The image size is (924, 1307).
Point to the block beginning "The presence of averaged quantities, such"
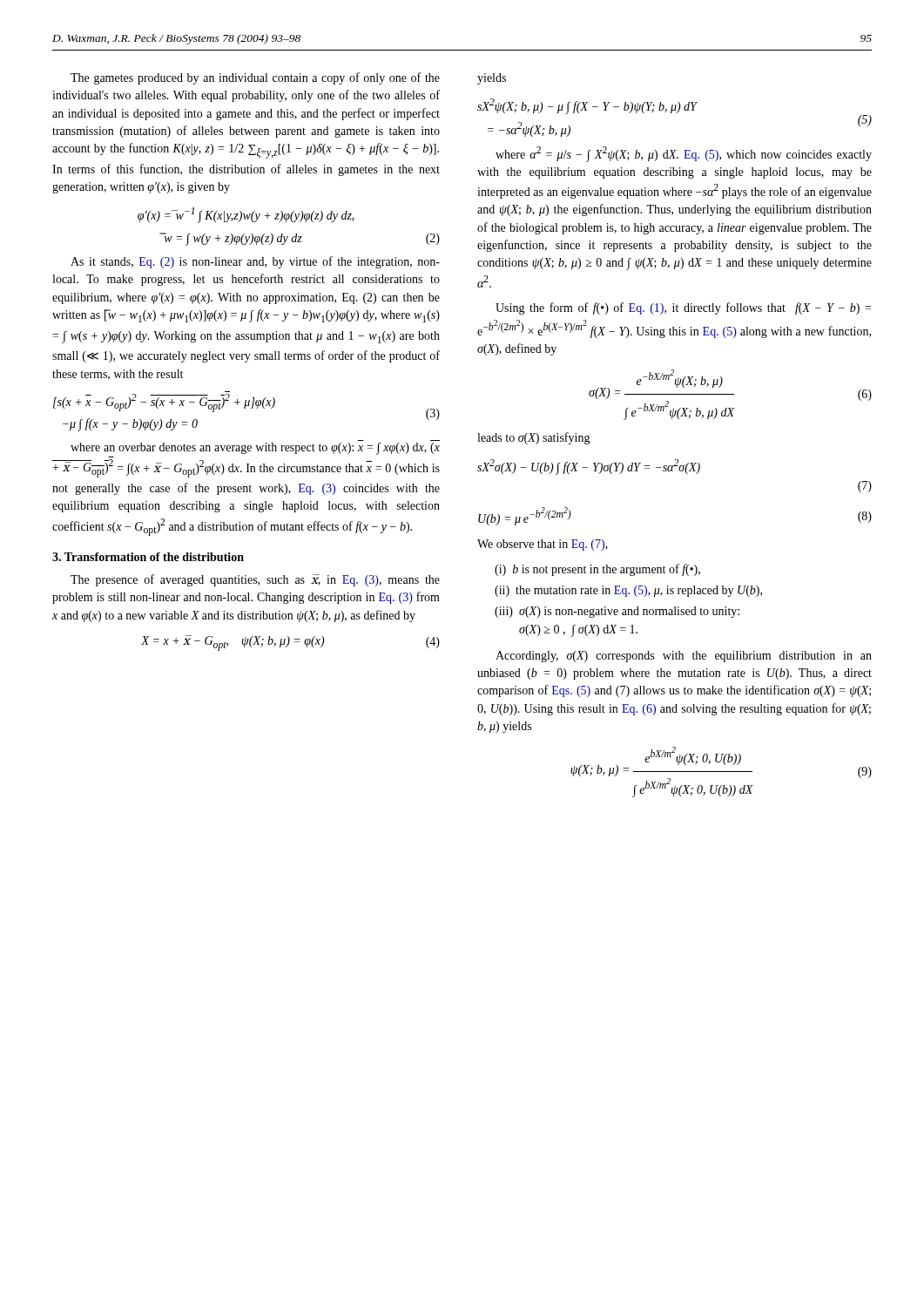point(246,598)
